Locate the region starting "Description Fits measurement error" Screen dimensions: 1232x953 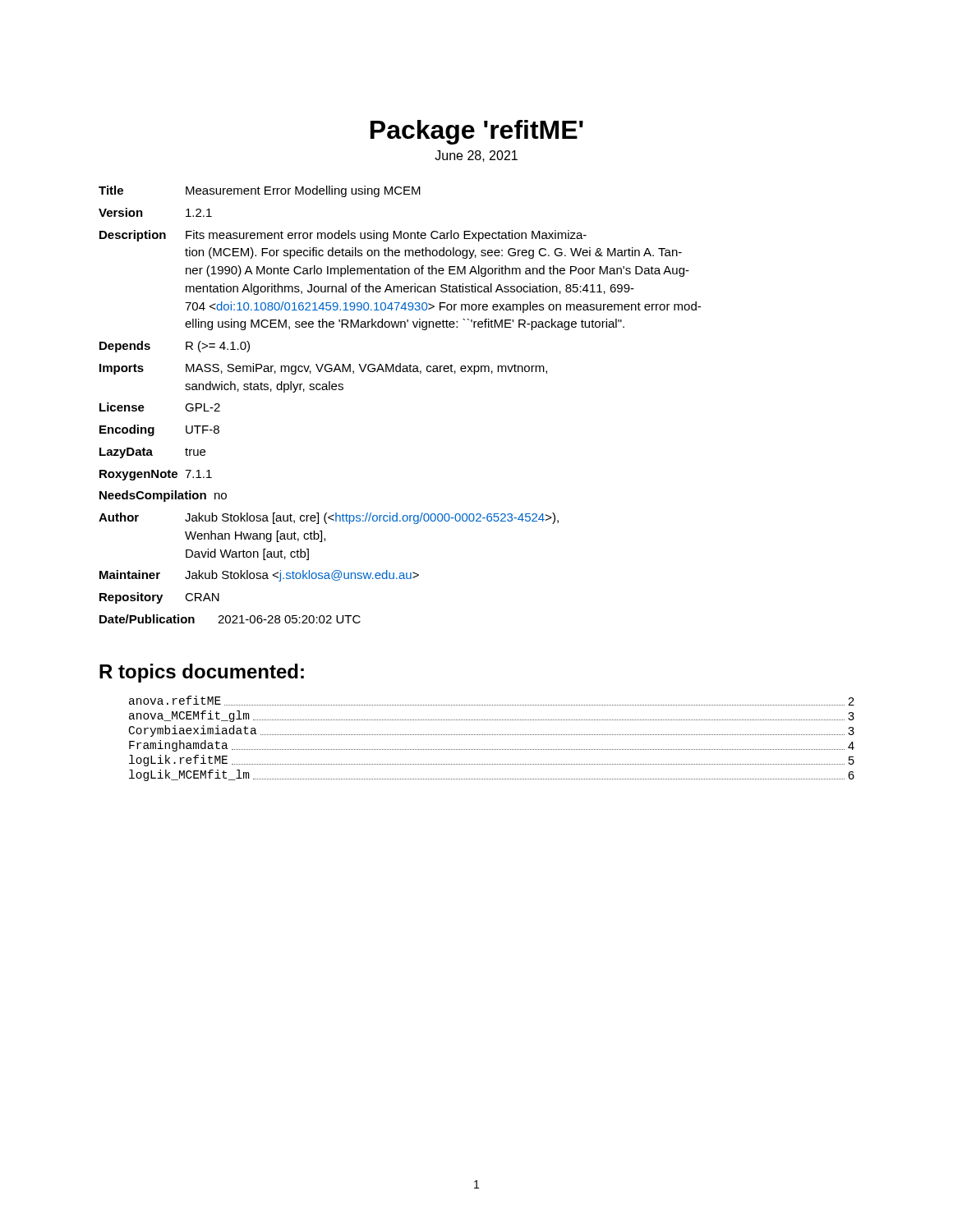point(400,279)
